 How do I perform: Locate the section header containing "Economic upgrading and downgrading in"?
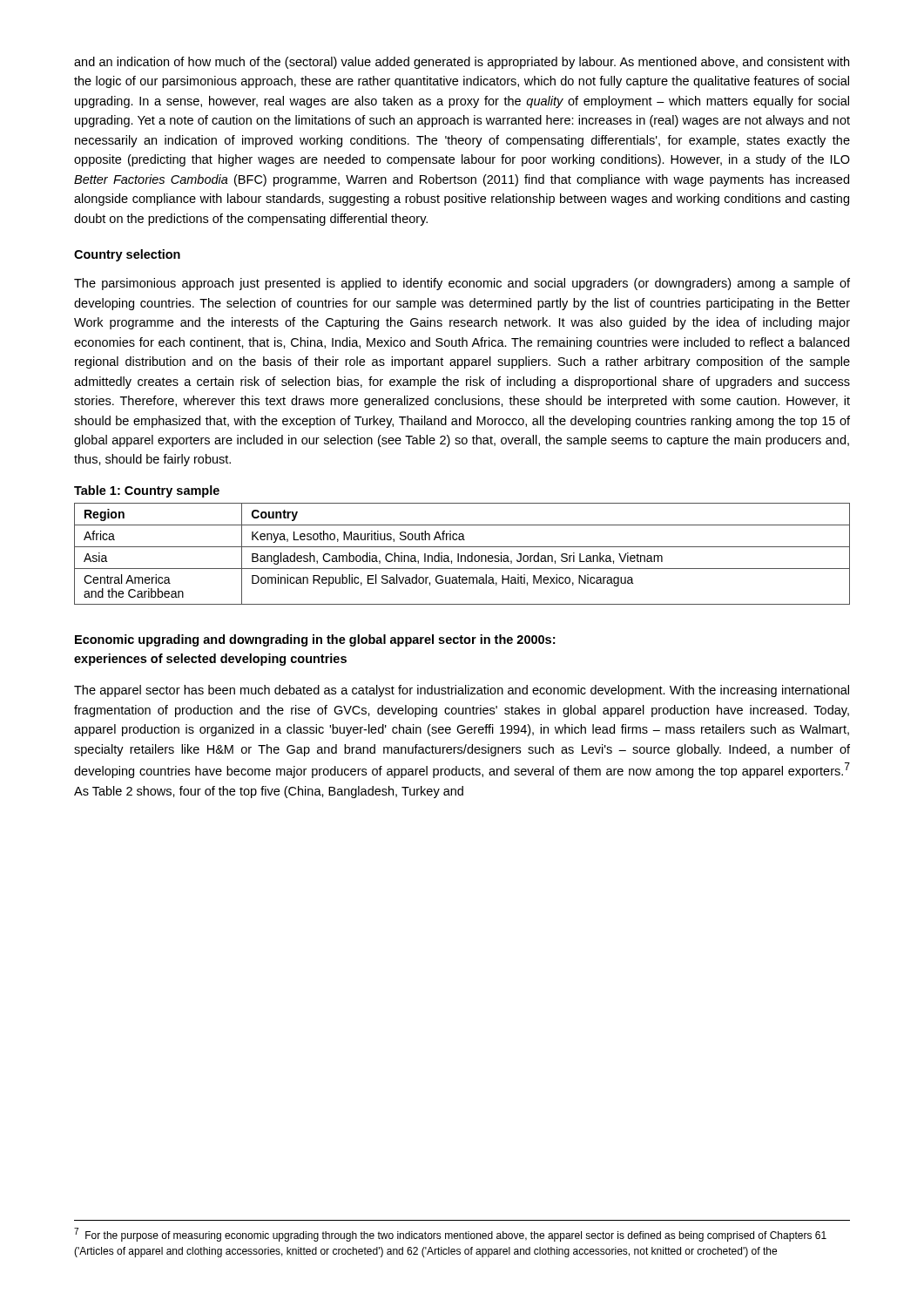315,649
